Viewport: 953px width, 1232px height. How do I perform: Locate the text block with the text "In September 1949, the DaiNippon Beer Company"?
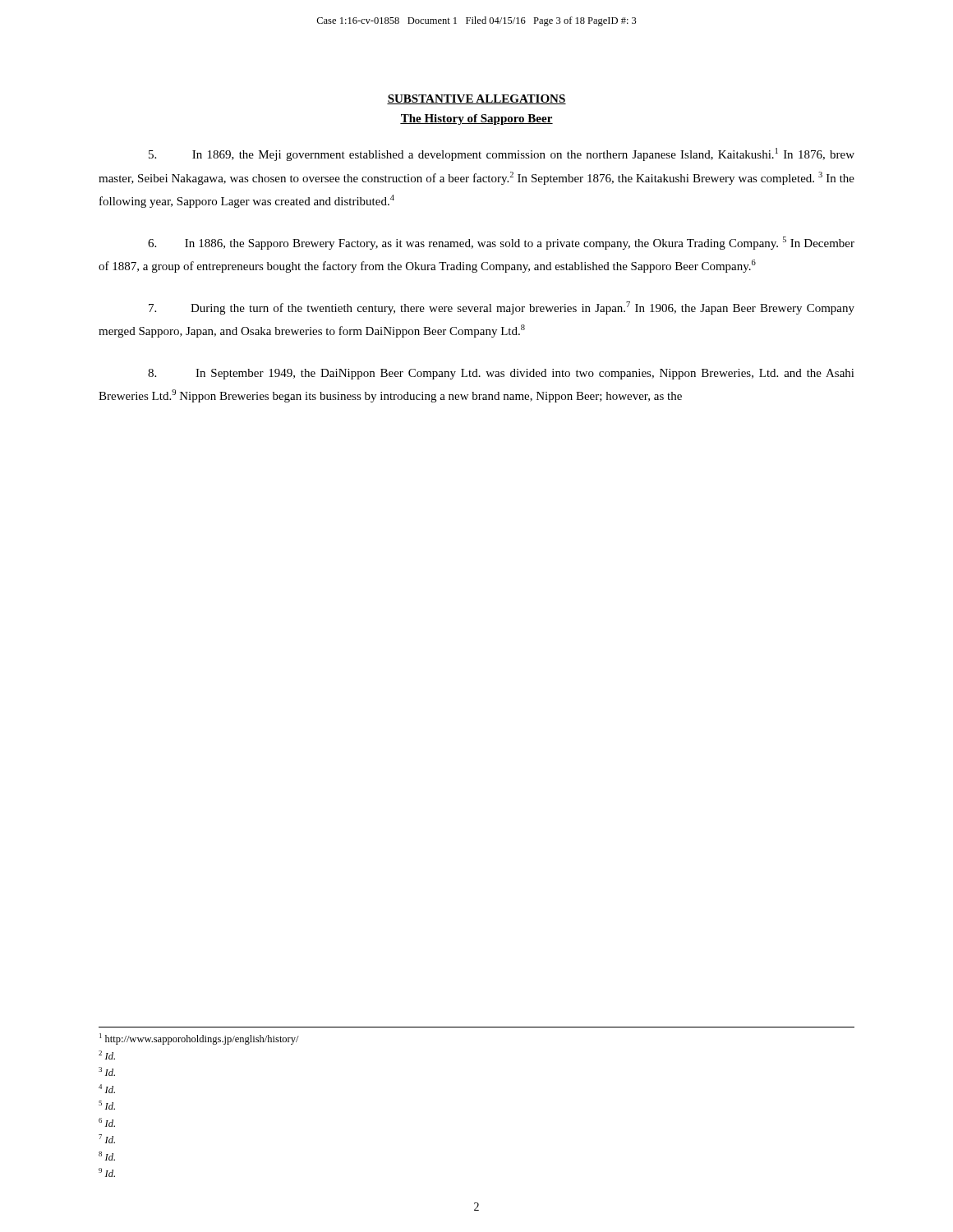click(x=476, y=384)
